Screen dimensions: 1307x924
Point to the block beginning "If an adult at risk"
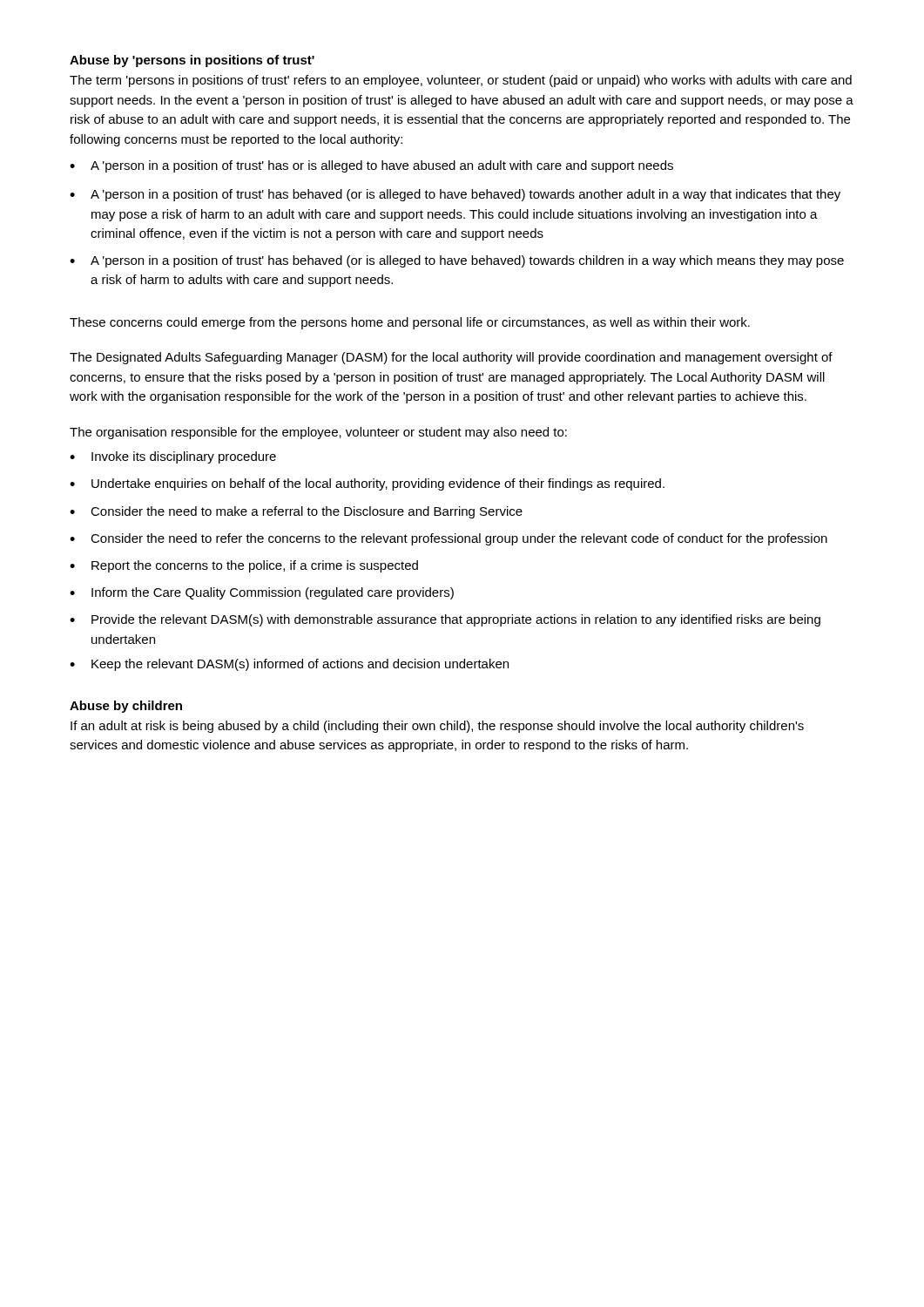[x=437, y=735]
